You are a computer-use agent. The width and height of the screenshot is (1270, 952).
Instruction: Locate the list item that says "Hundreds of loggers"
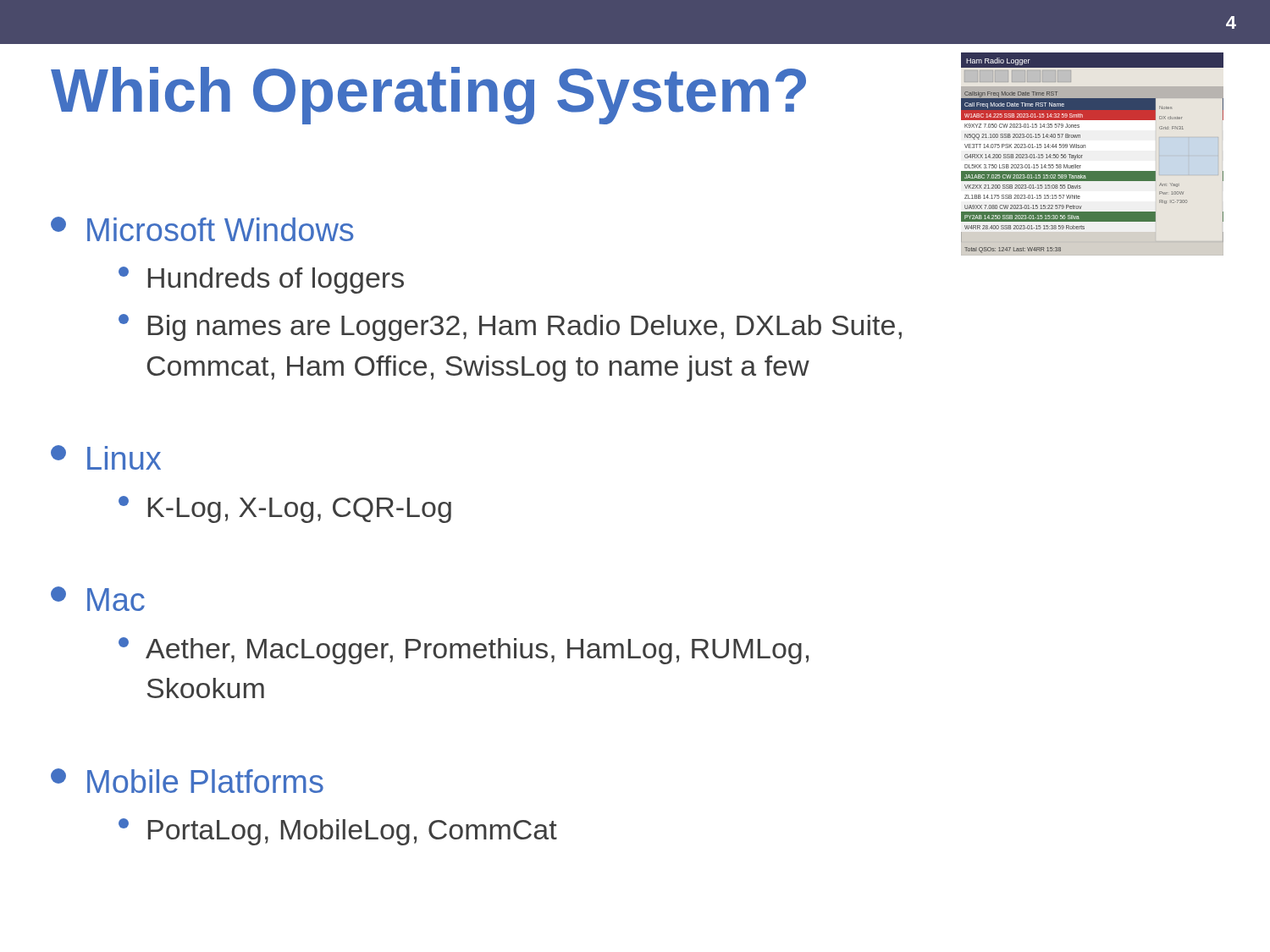click(x=262, y=279)
